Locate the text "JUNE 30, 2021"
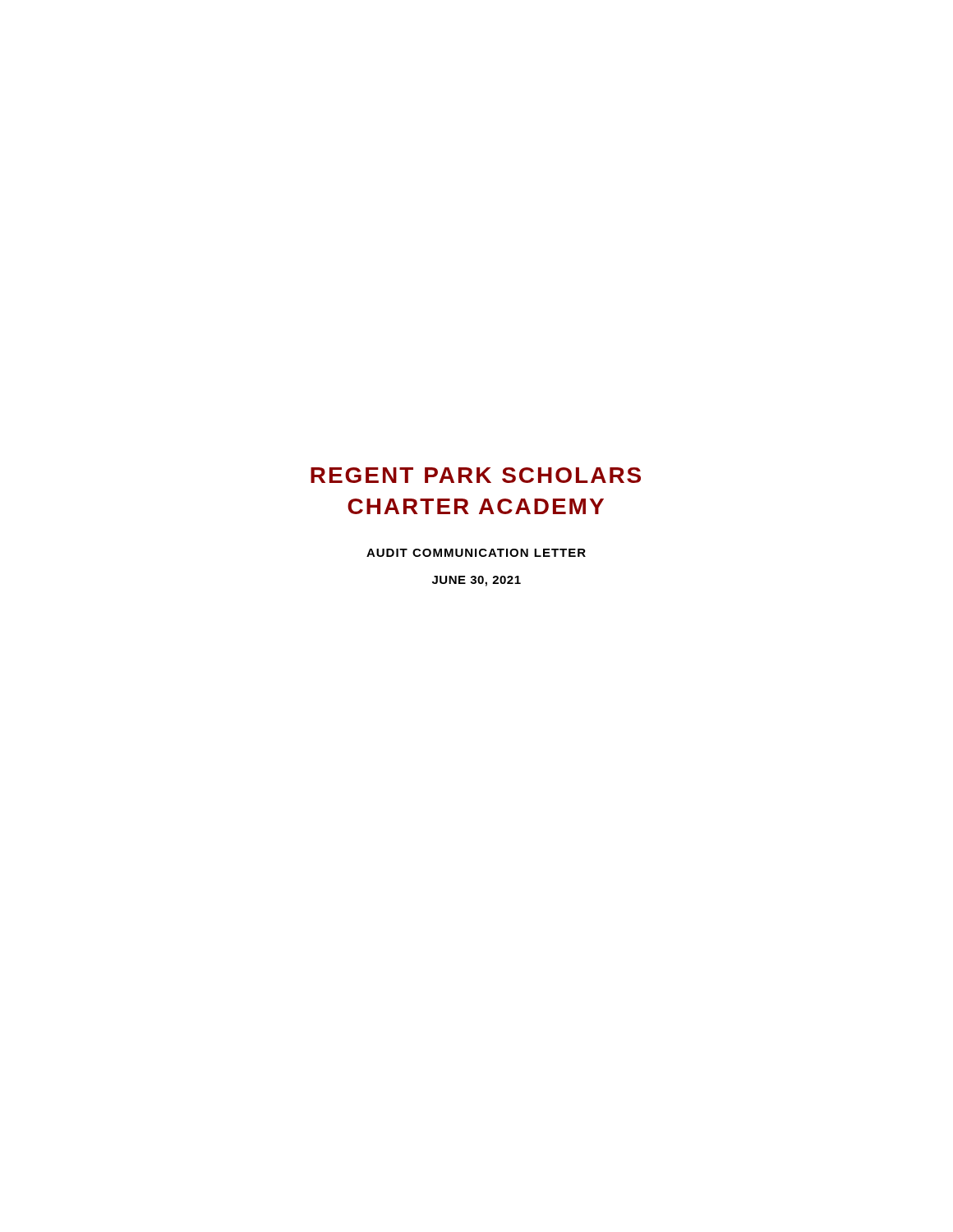 476,579
